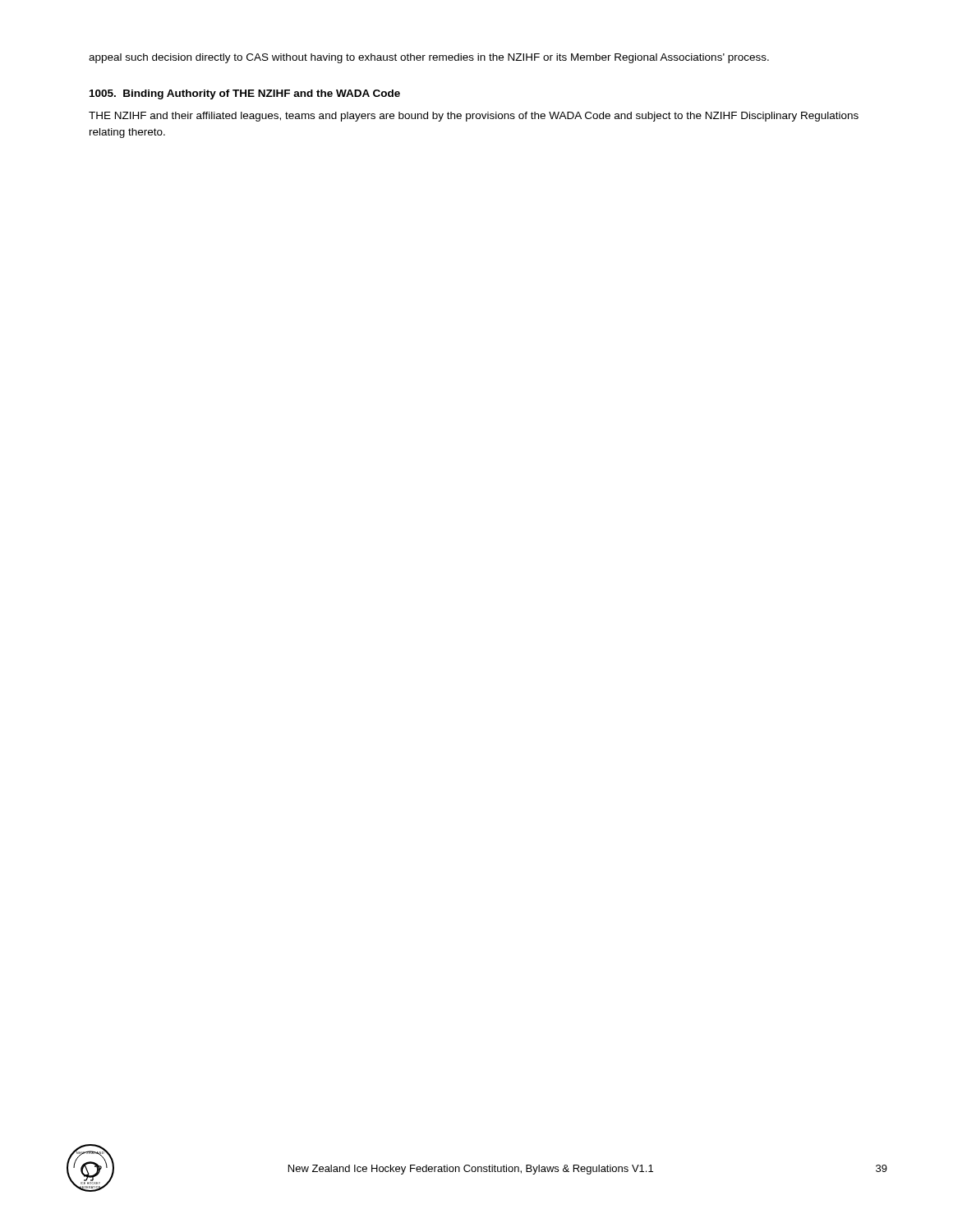Point to the region starting "THE NZIHF and their affiliated leagues, teams and"
Screen dimensions: 1232x953
(x=474, y=123)
